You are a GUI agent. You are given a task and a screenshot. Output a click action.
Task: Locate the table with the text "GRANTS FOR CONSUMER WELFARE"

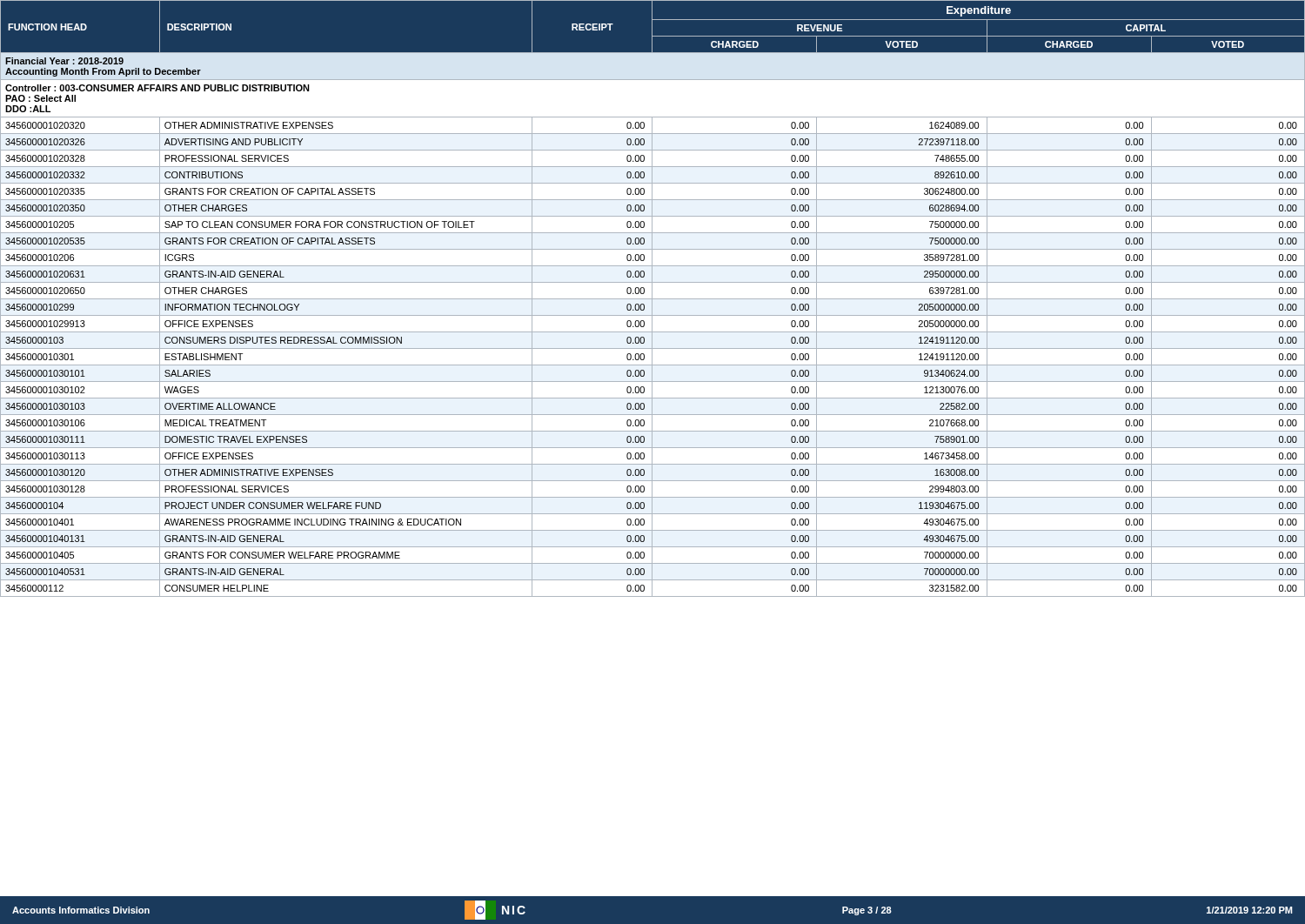[x=652, y=448]
